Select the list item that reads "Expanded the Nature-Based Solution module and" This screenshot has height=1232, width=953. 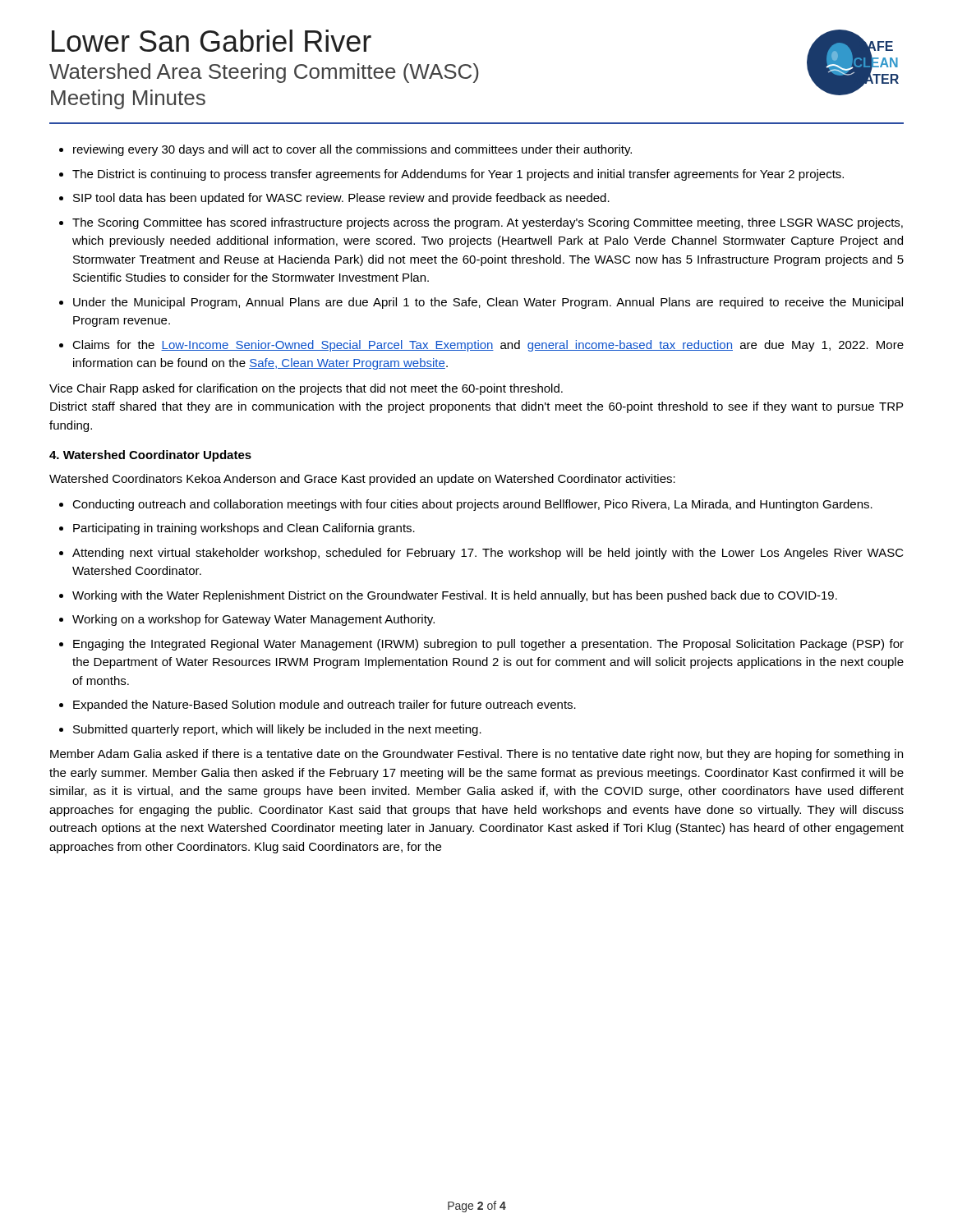click(324, 704)
